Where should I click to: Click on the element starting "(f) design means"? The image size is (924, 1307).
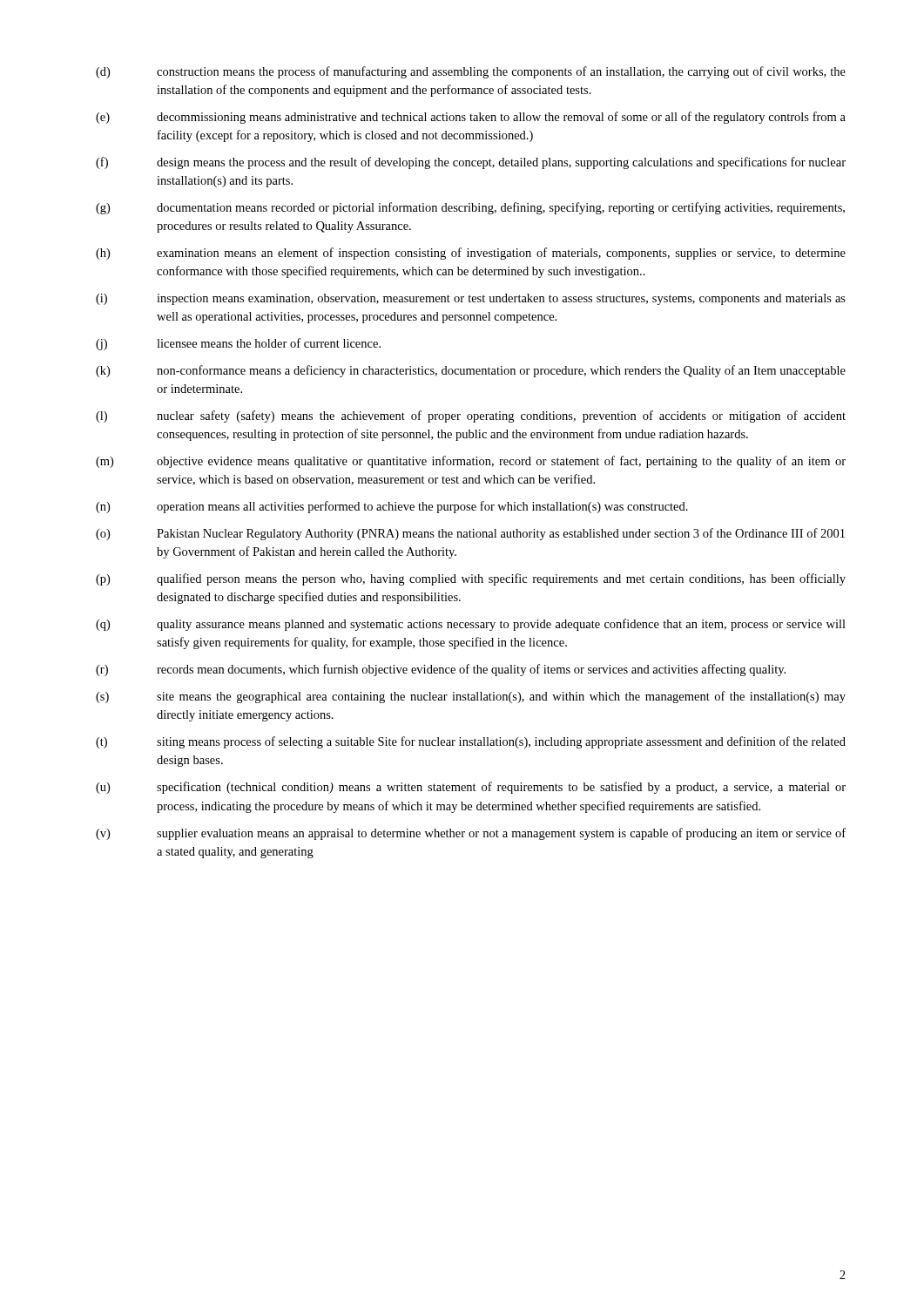pyautogui.click(x=471, y=172)
